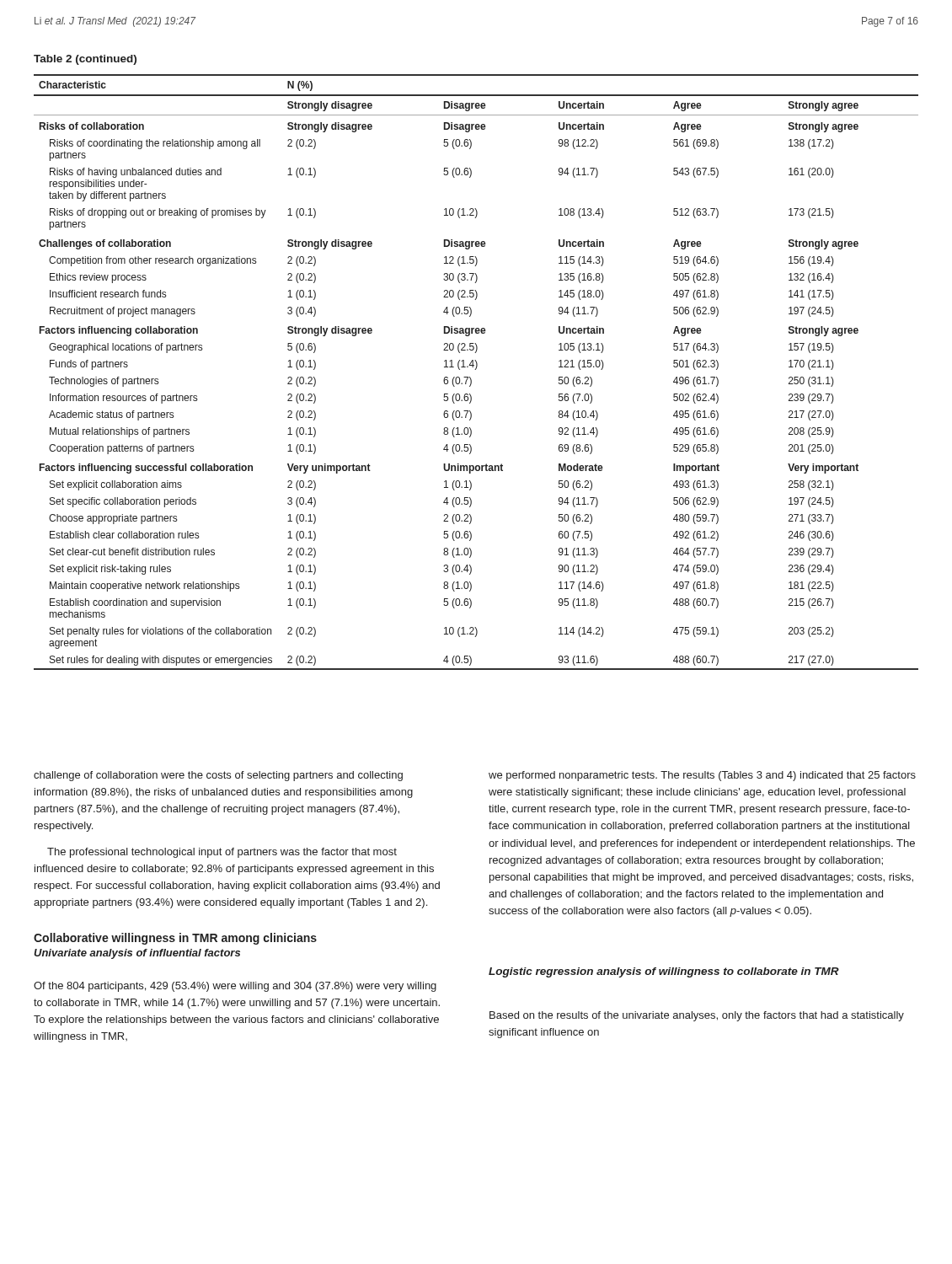The width and height of the screenshot is (952, 1264).
Task: Click on the section header that reads "Collaborative willingness in TMR among"
Action: [x=240, y=945]
